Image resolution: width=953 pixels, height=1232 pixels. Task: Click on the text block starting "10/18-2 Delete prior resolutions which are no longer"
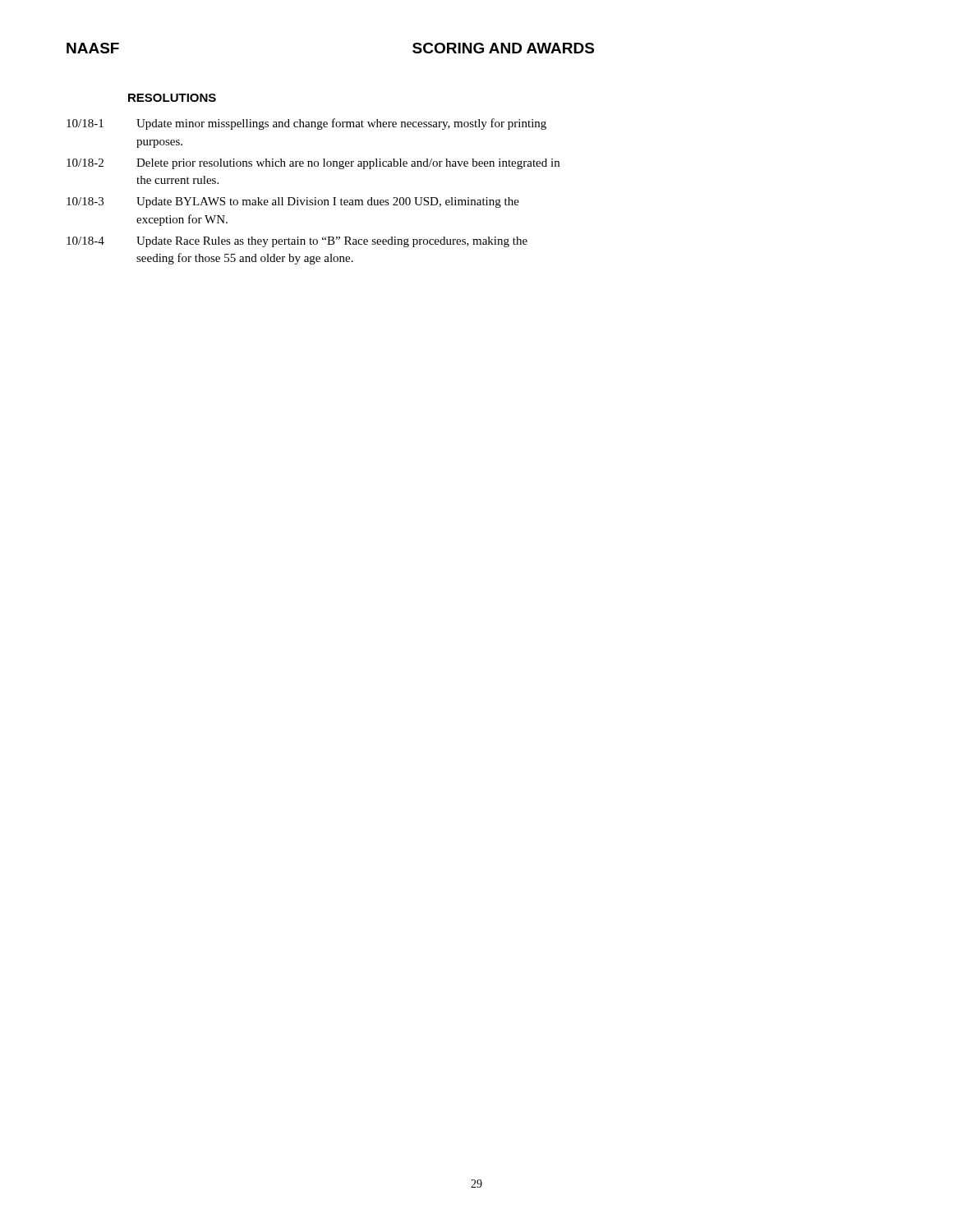476,172
